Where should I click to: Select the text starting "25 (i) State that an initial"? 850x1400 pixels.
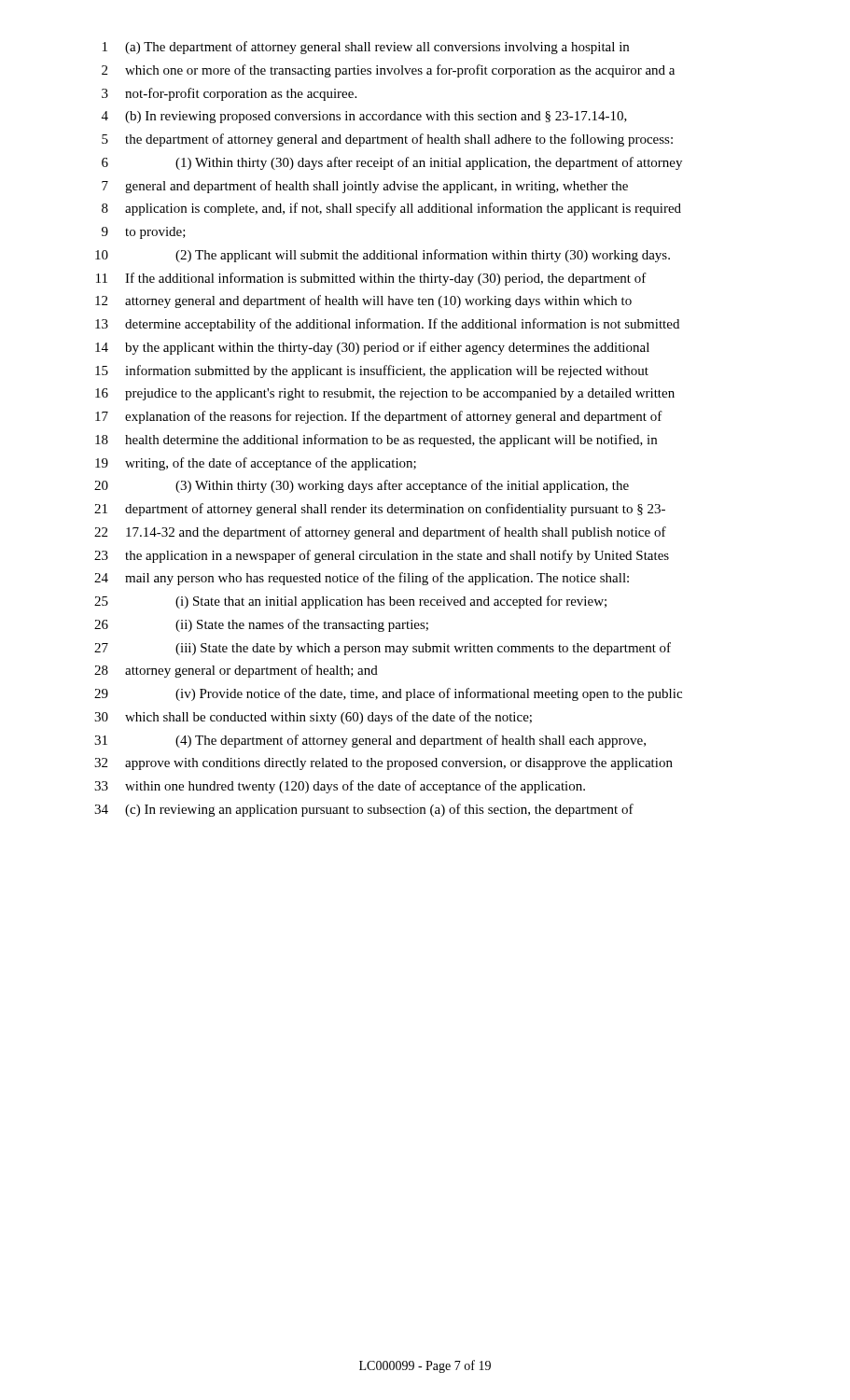(x=425, y=601)
